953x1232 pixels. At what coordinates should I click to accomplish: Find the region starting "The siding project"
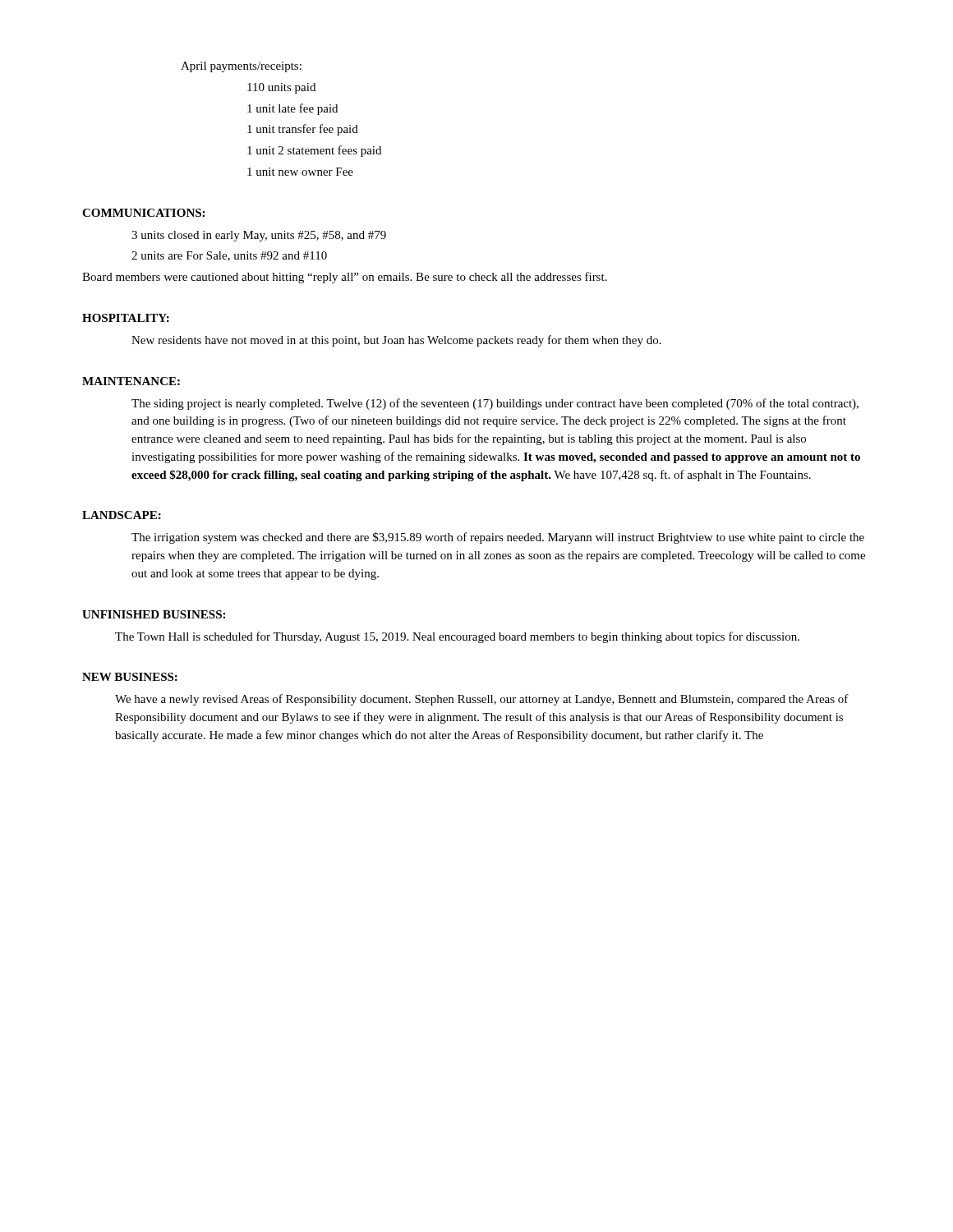[x=501, y=439]
